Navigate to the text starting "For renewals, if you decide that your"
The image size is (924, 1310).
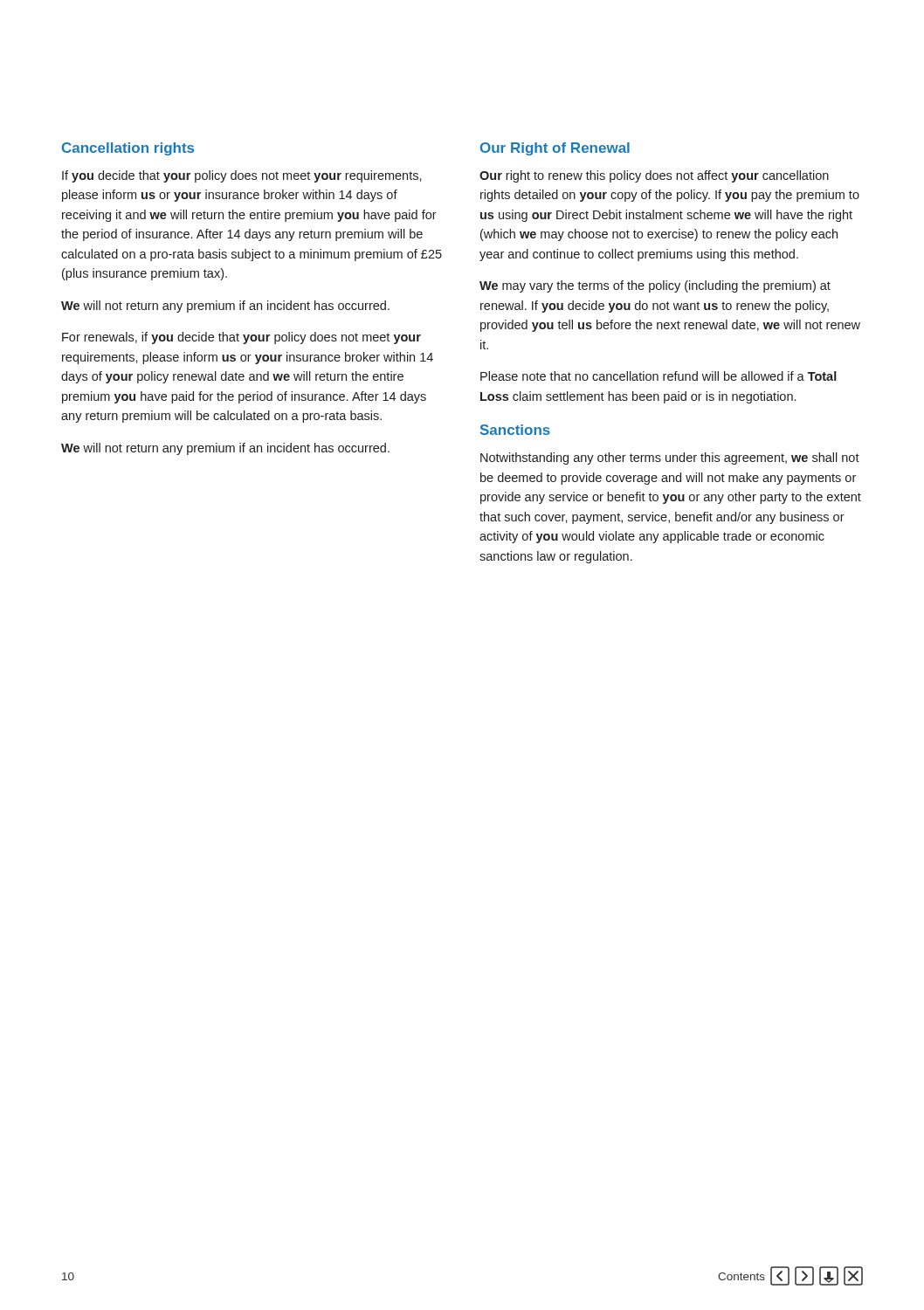point(247,377)
